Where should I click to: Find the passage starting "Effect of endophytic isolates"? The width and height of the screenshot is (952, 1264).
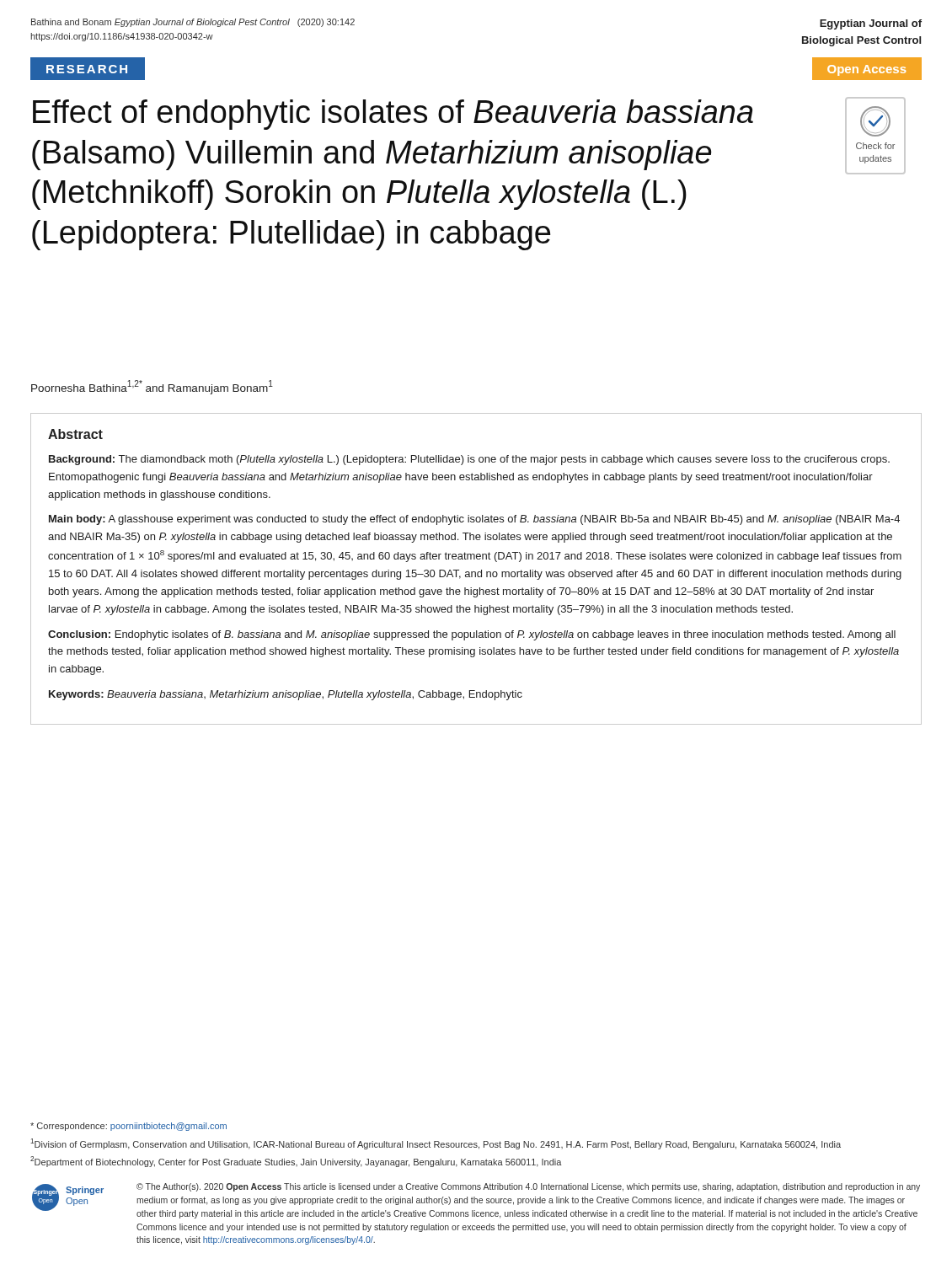pyautogui.click(x=420, y=173)
